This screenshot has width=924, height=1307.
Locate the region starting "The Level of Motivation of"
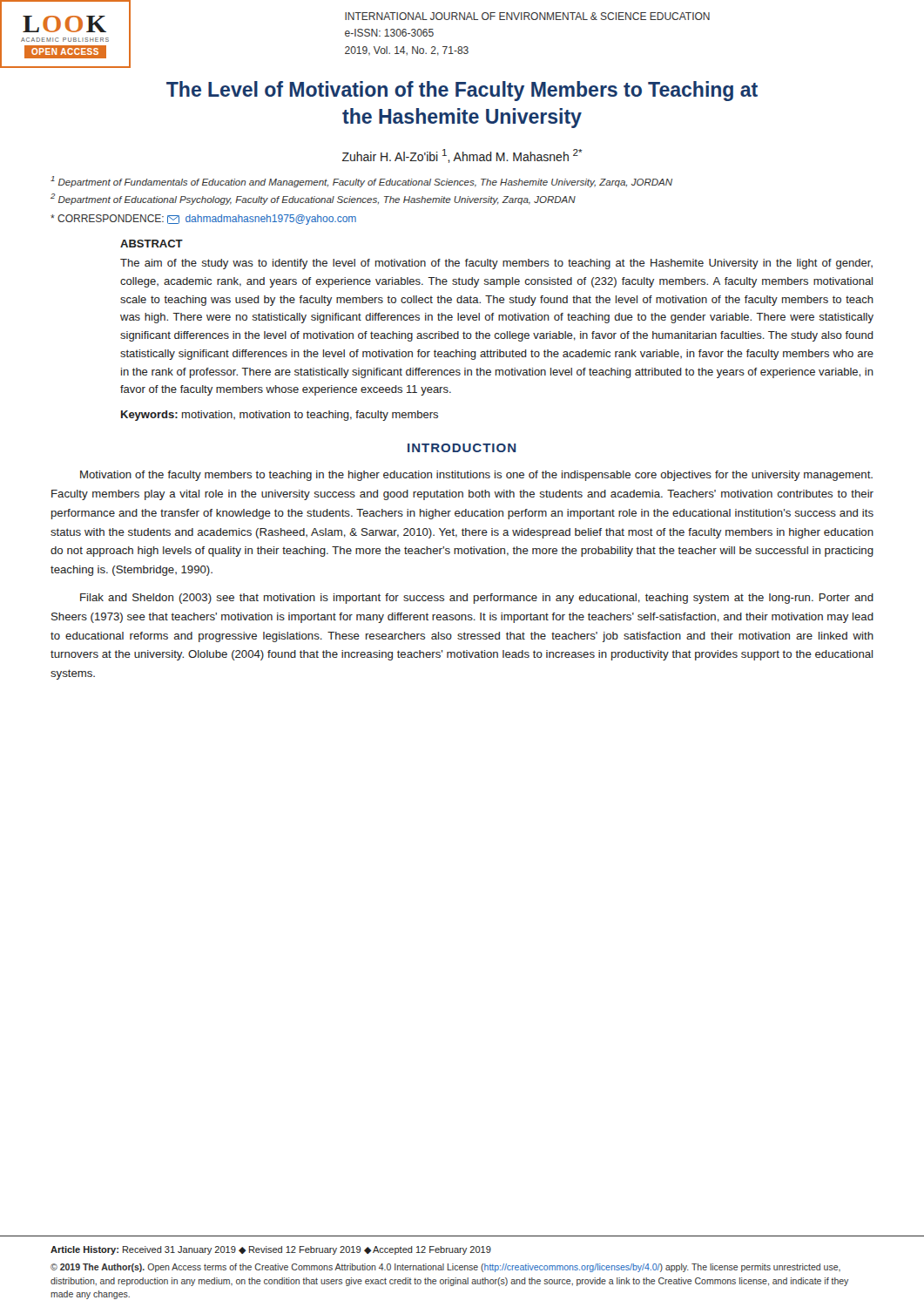point(462,103)
